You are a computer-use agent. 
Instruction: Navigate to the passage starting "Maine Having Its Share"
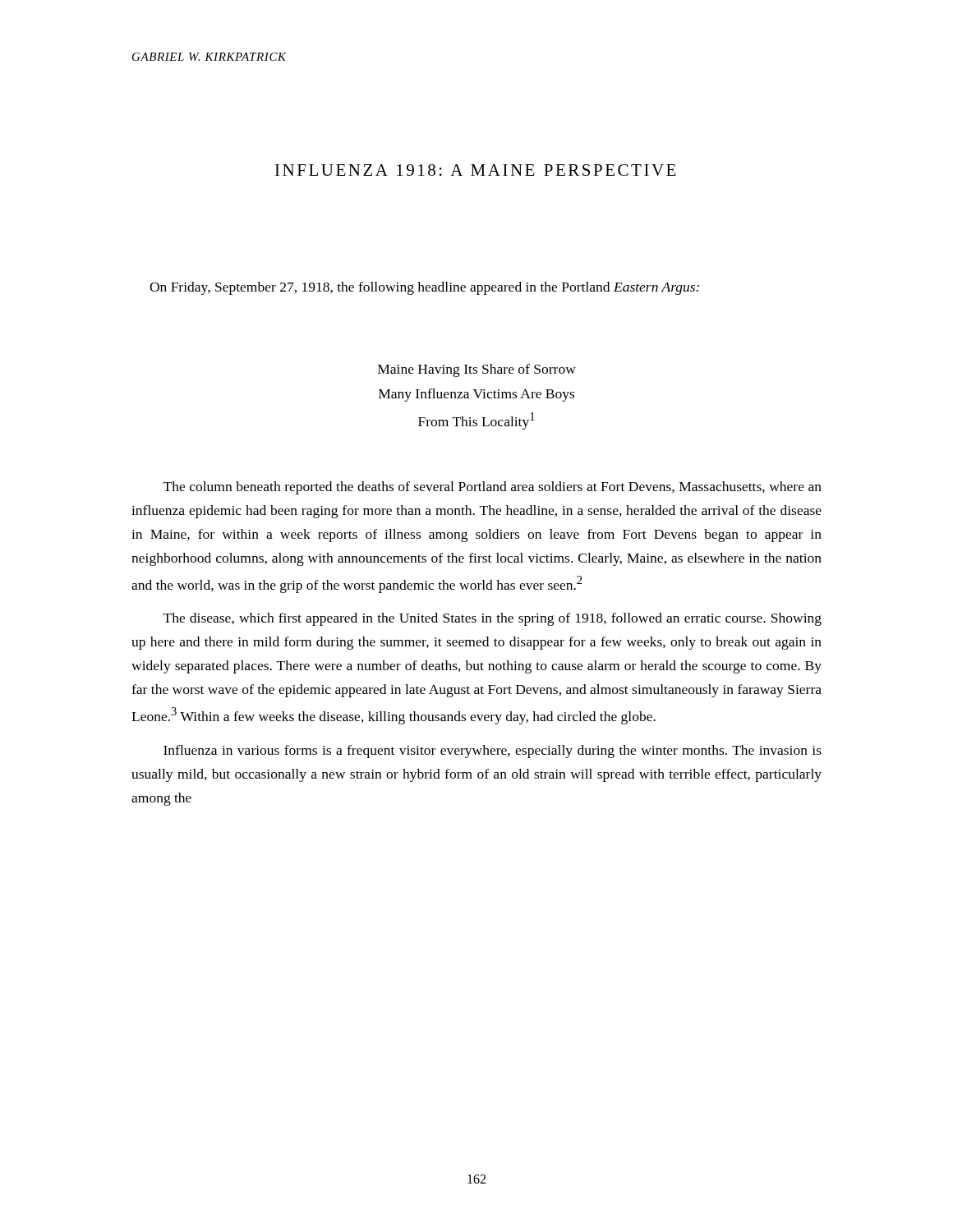click(476, 395)
